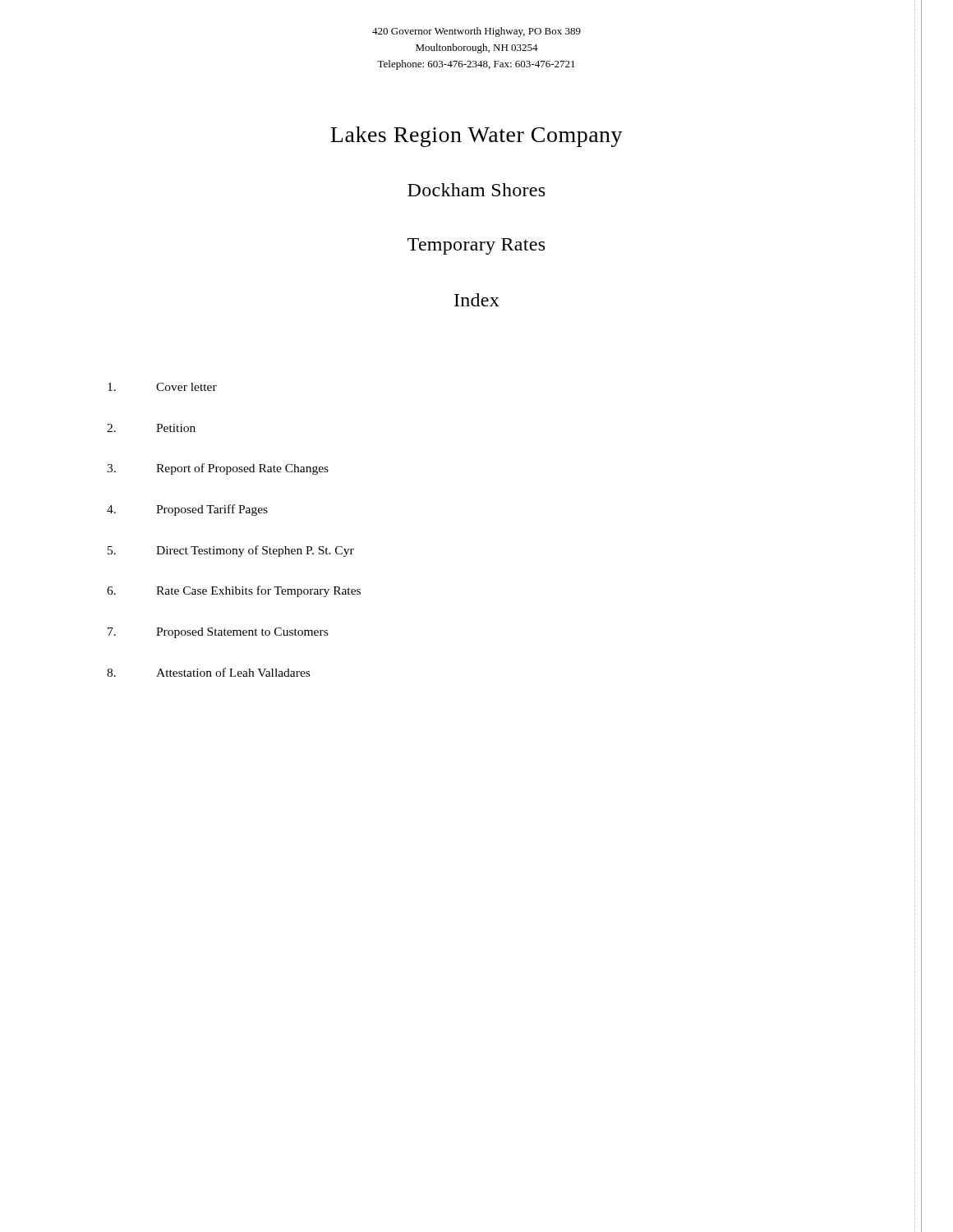Click on the text starting "4. Proposed Tariff Pages"

pos(187,510)
